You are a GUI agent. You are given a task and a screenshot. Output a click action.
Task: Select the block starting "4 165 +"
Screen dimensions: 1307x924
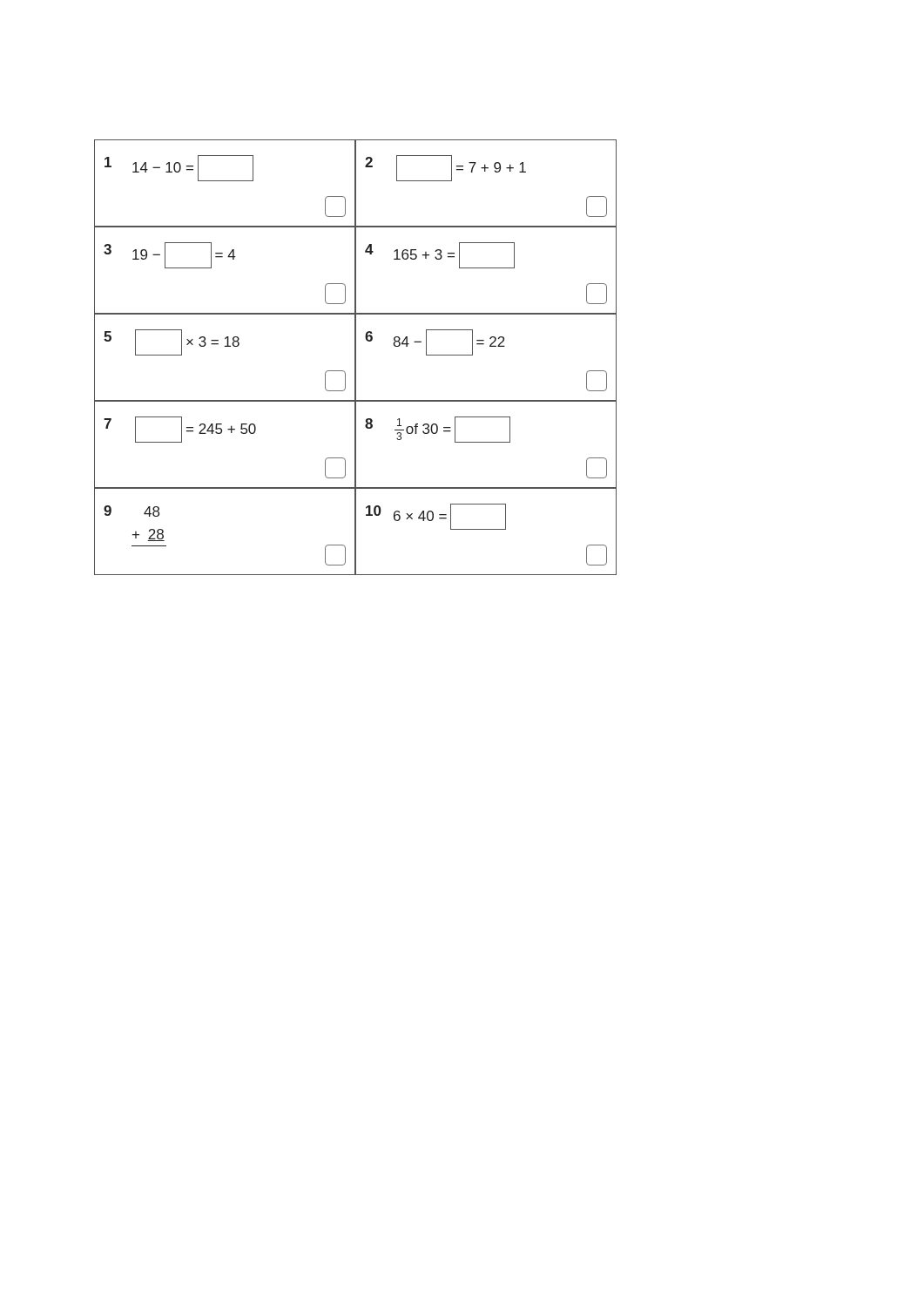[486, 272]
